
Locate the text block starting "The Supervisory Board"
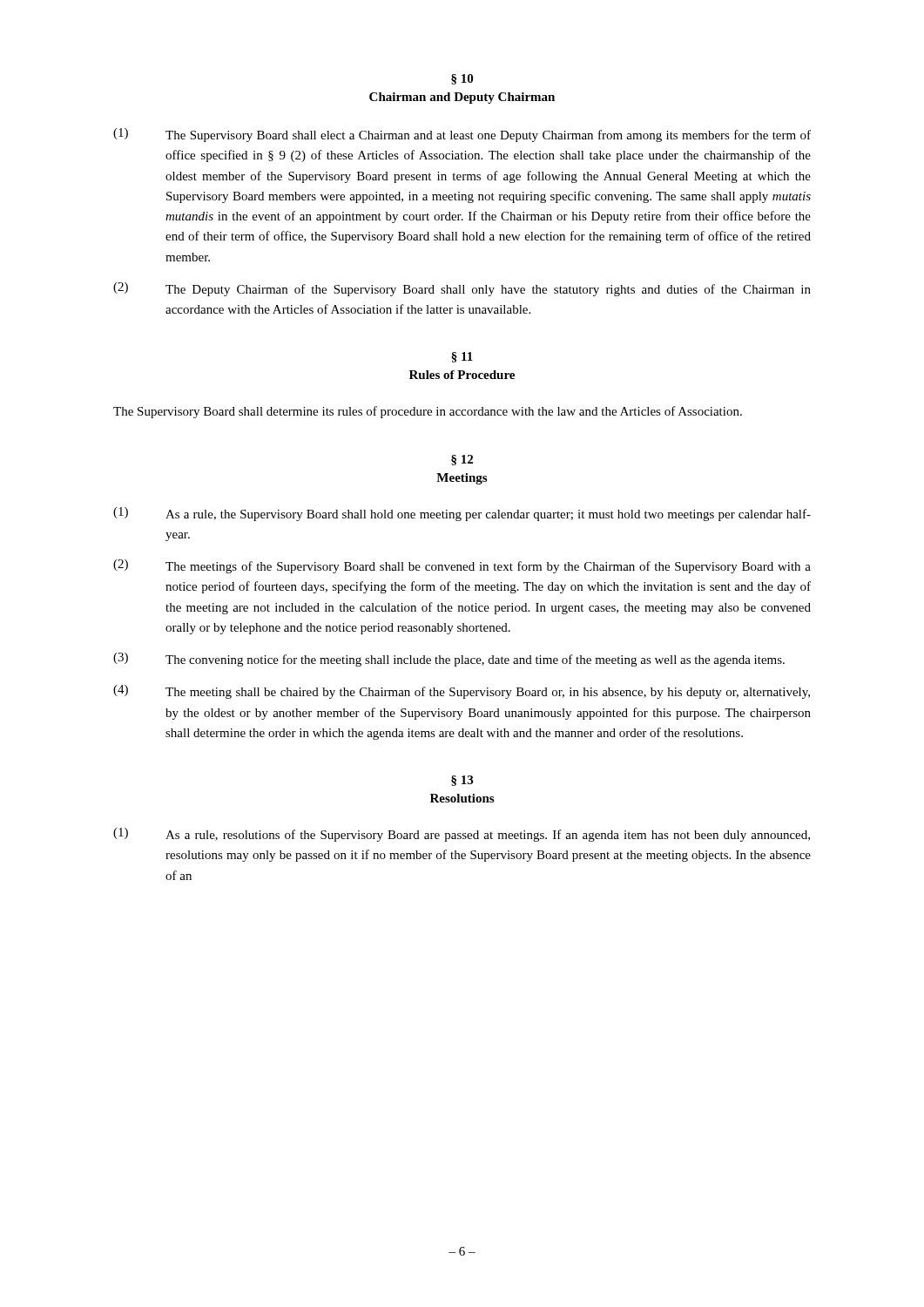[x=428, y=412]
